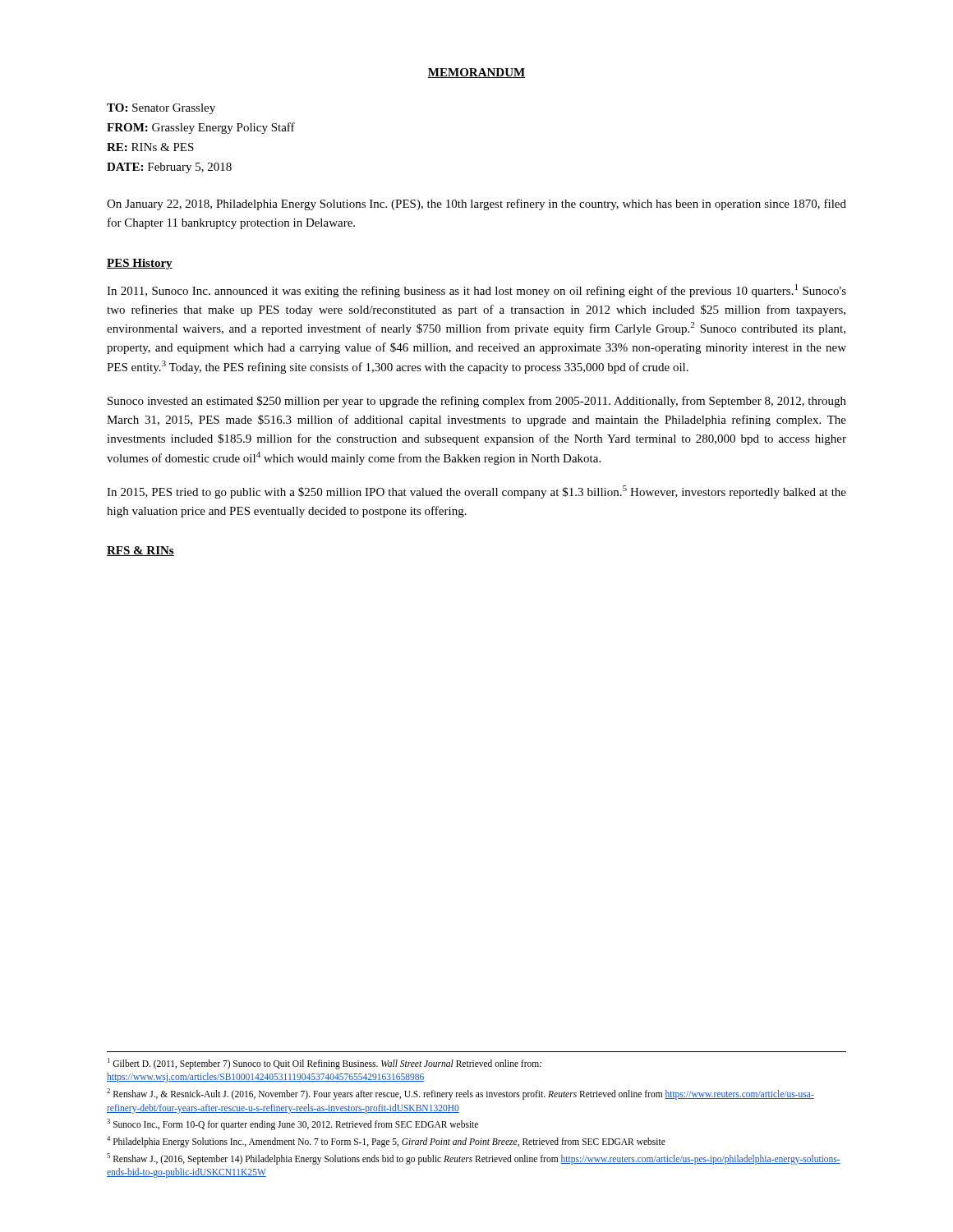Select the block starting "In 2011, Sunoco Inc. announced it was exiting"
Screen dimensions: 1232x953
tap(476, 327)
